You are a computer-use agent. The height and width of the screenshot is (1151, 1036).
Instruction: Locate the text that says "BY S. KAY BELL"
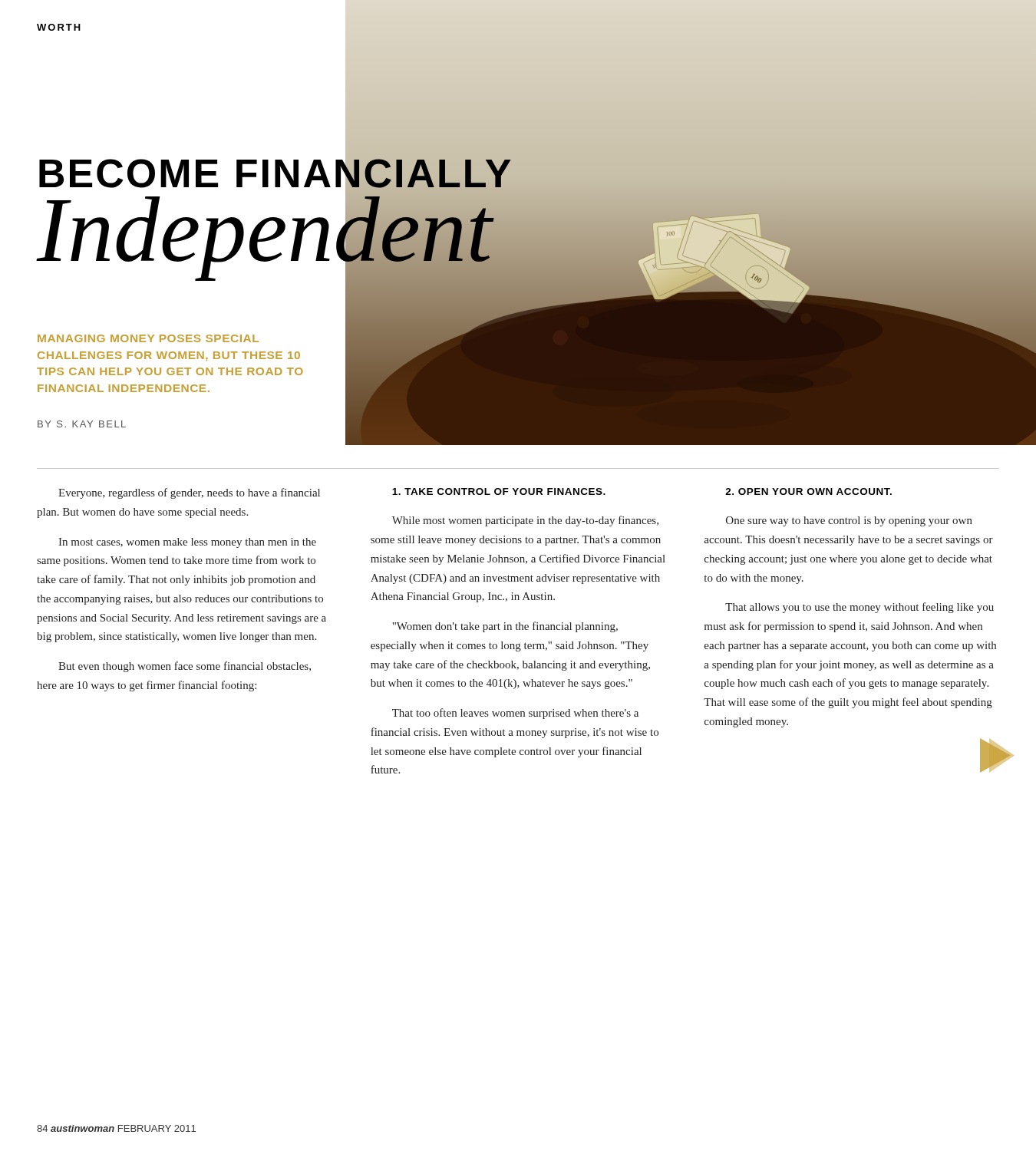click(82, 424)
